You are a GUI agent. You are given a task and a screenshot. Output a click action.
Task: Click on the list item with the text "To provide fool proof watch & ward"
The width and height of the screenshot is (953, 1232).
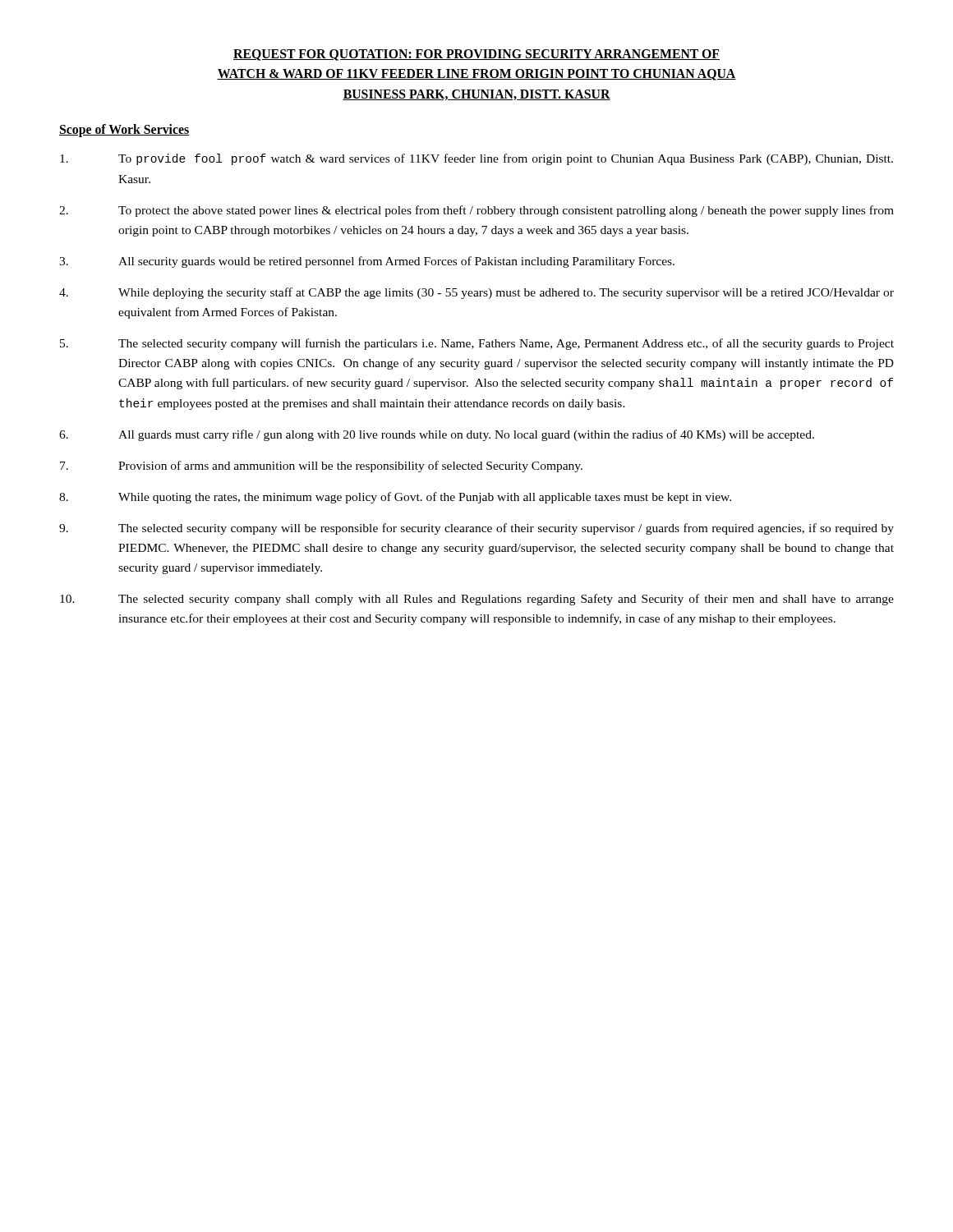(x=476, y=169)
